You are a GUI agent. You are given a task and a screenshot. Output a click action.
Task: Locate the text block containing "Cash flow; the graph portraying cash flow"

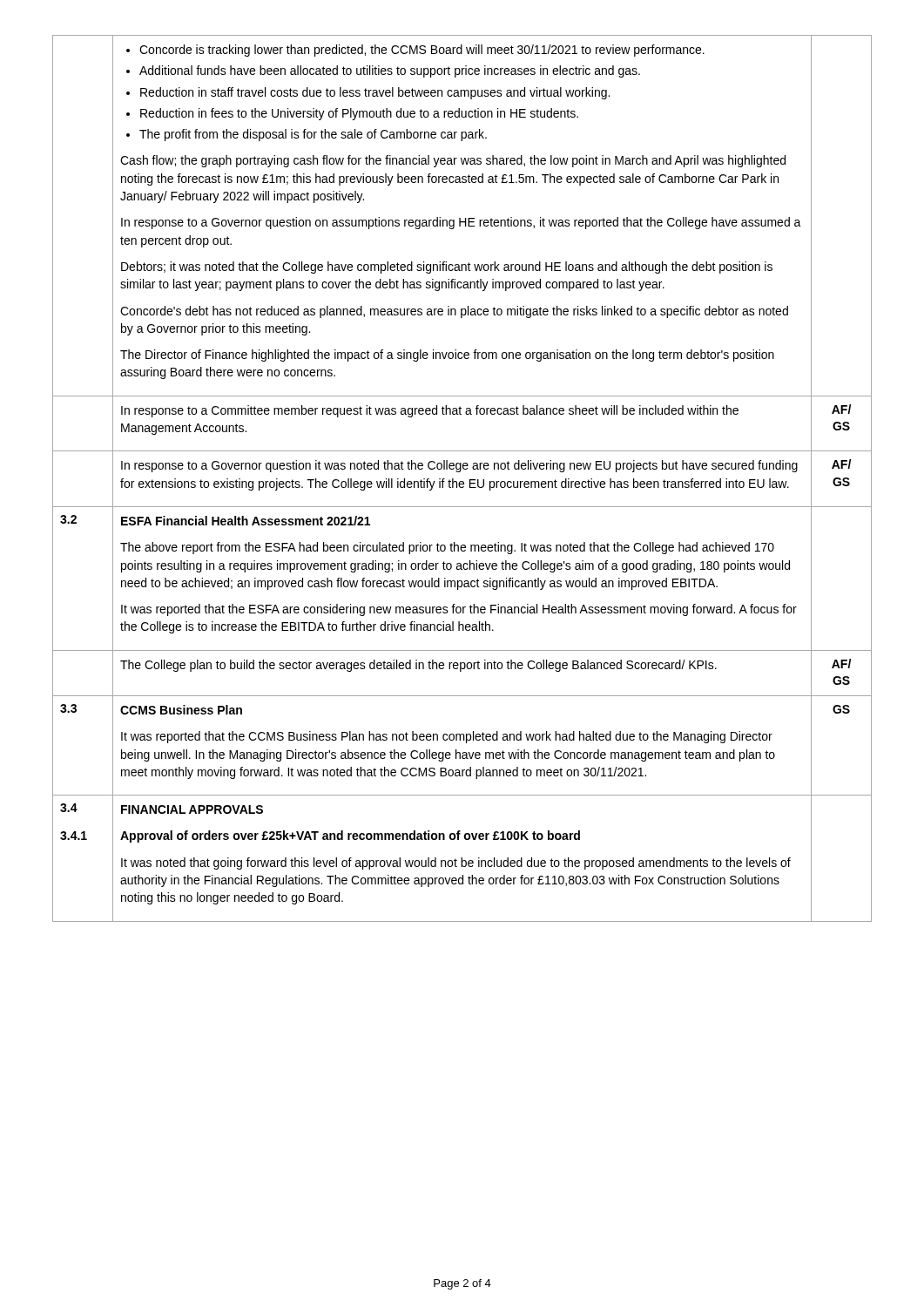pyautogui.click(x=462, y=179)
